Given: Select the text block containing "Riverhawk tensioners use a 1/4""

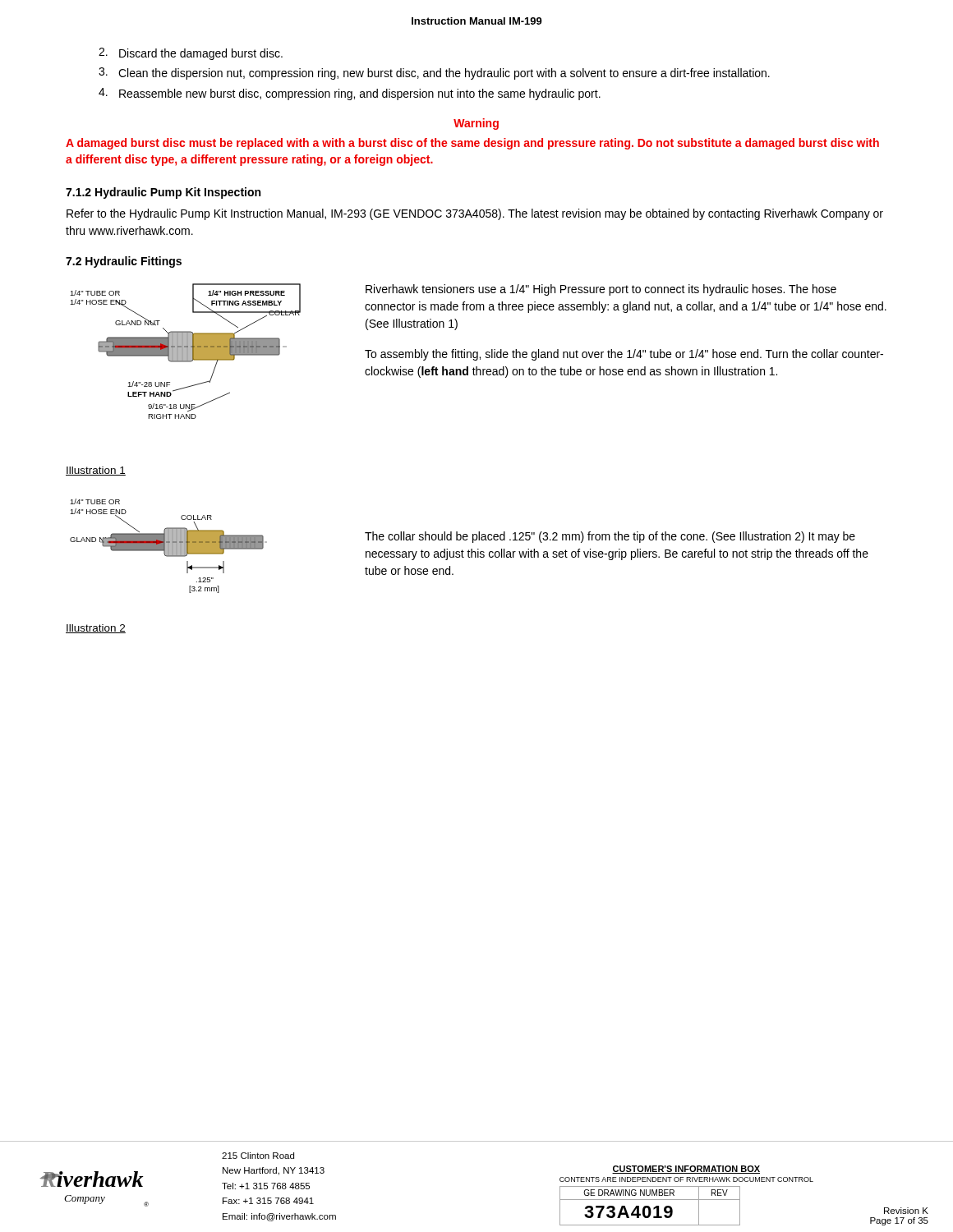Looking at the screenshot, I should click(x=626, y=307).
